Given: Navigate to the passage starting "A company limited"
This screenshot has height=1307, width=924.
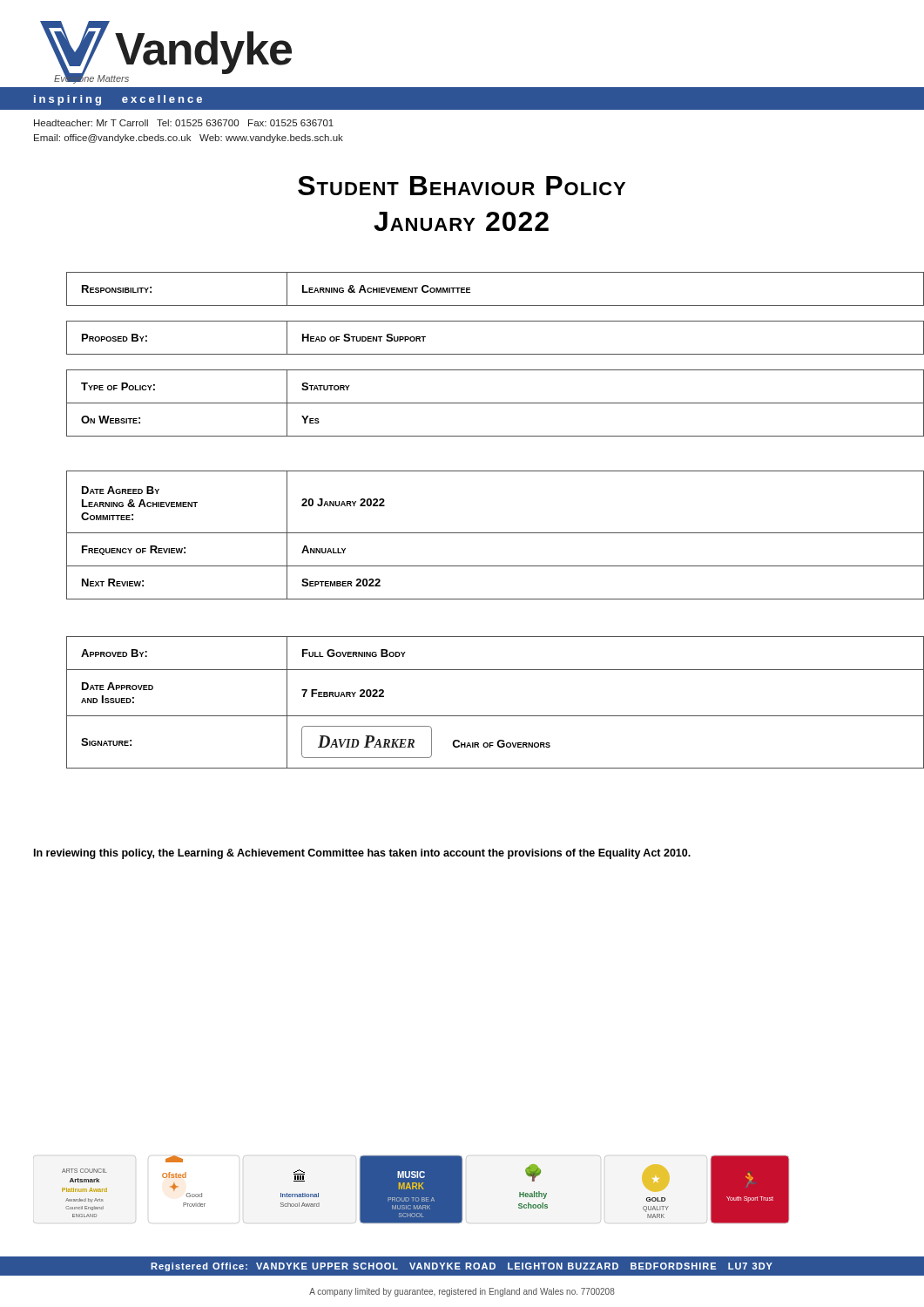Looking at the screenshot, I should pos(462,1292).
